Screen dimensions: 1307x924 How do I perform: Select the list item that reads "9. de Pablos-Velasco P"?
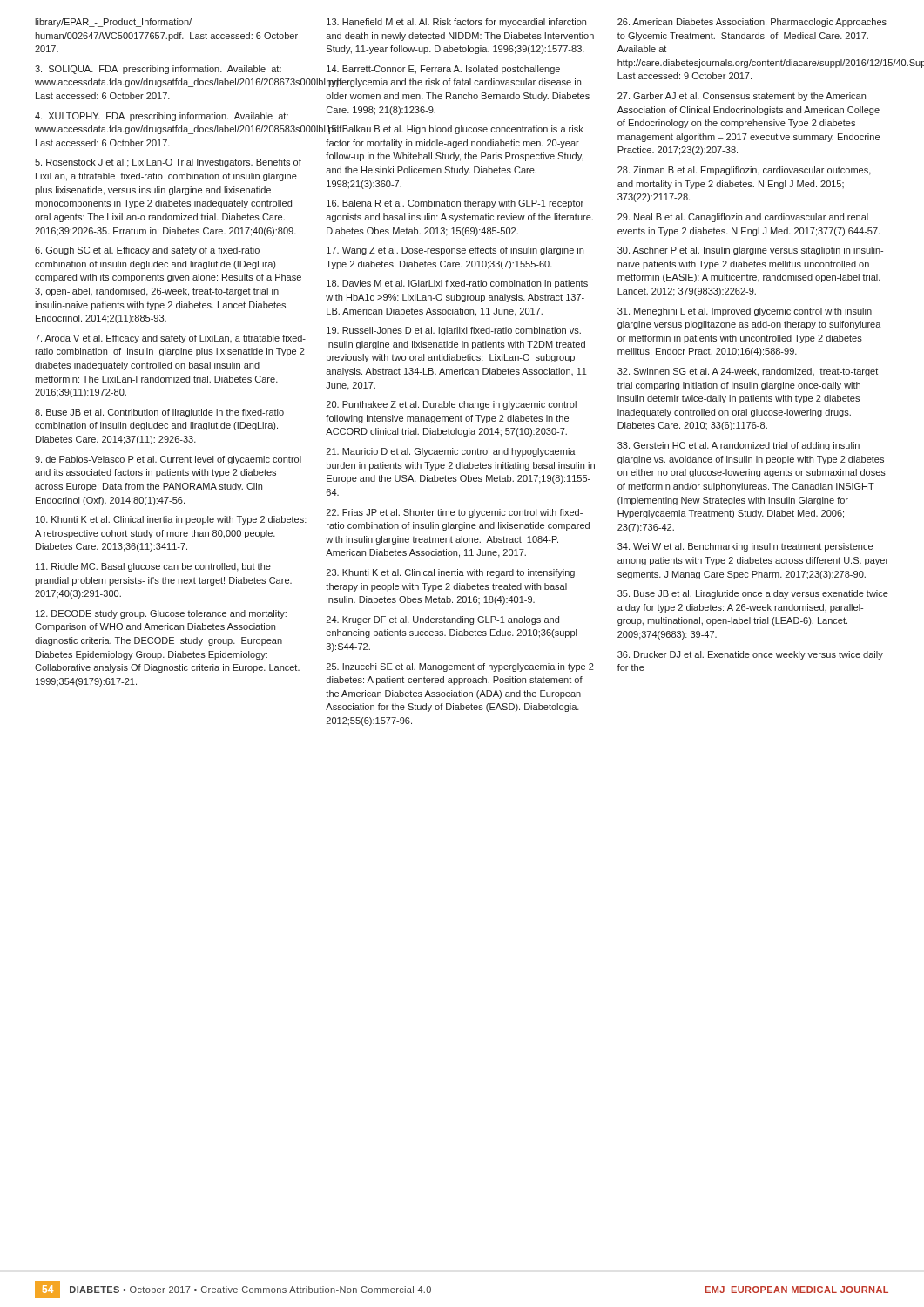point(168,479)
